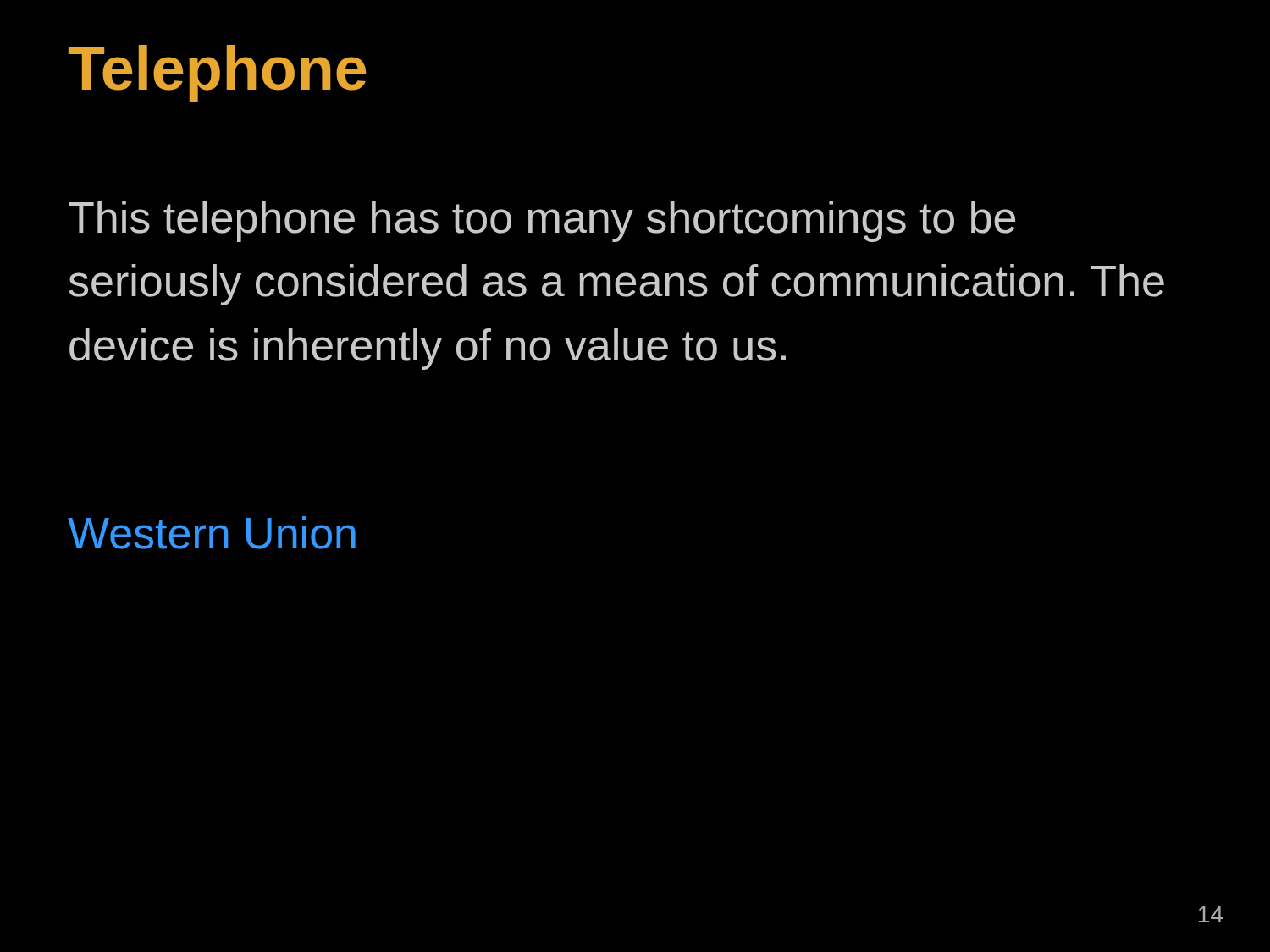
Task: Point to the block beginning "This telephone has too many shortcomings to"
Action: click(617, 281)
